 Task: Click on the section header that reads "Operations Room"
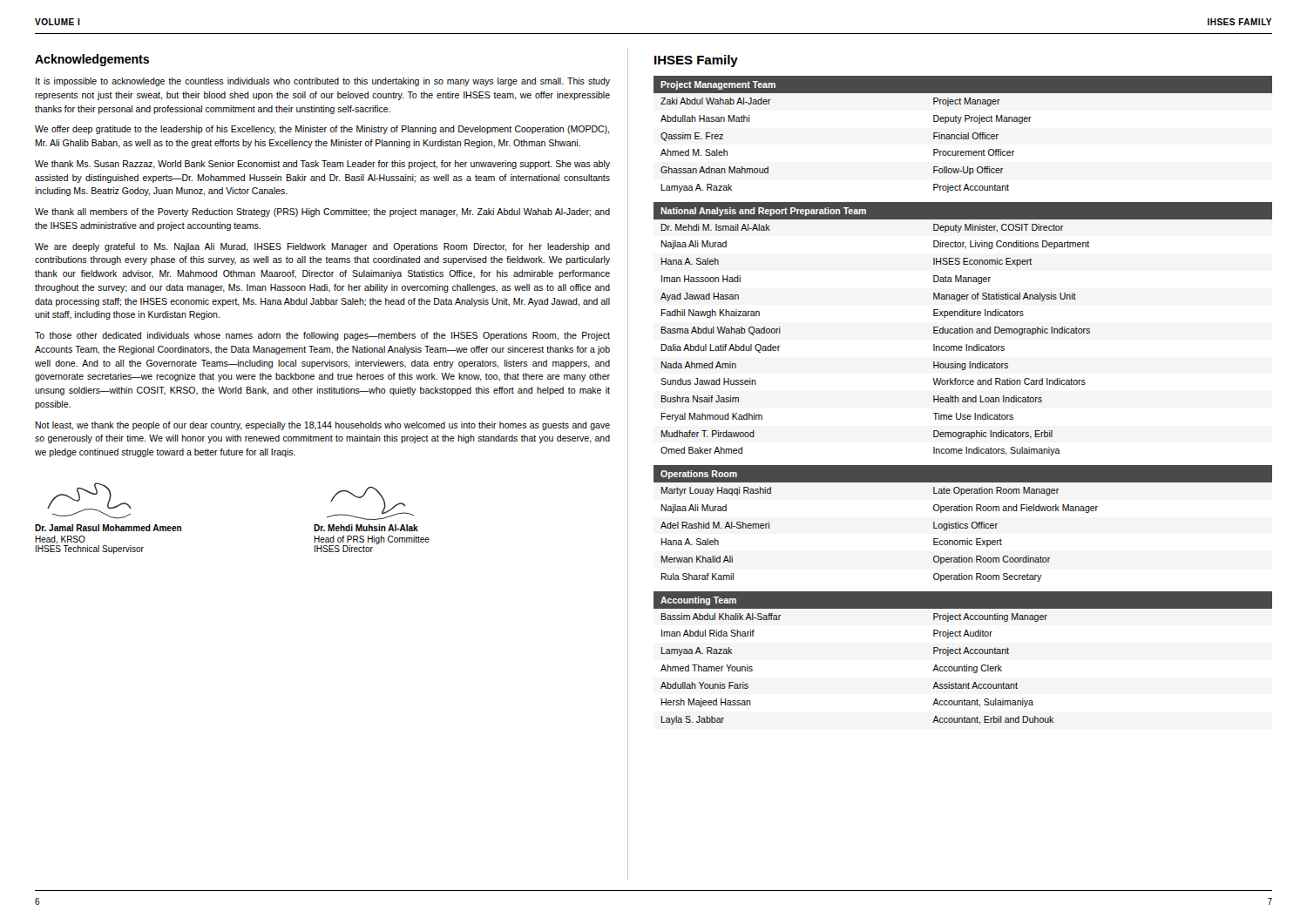click(699, 474)
